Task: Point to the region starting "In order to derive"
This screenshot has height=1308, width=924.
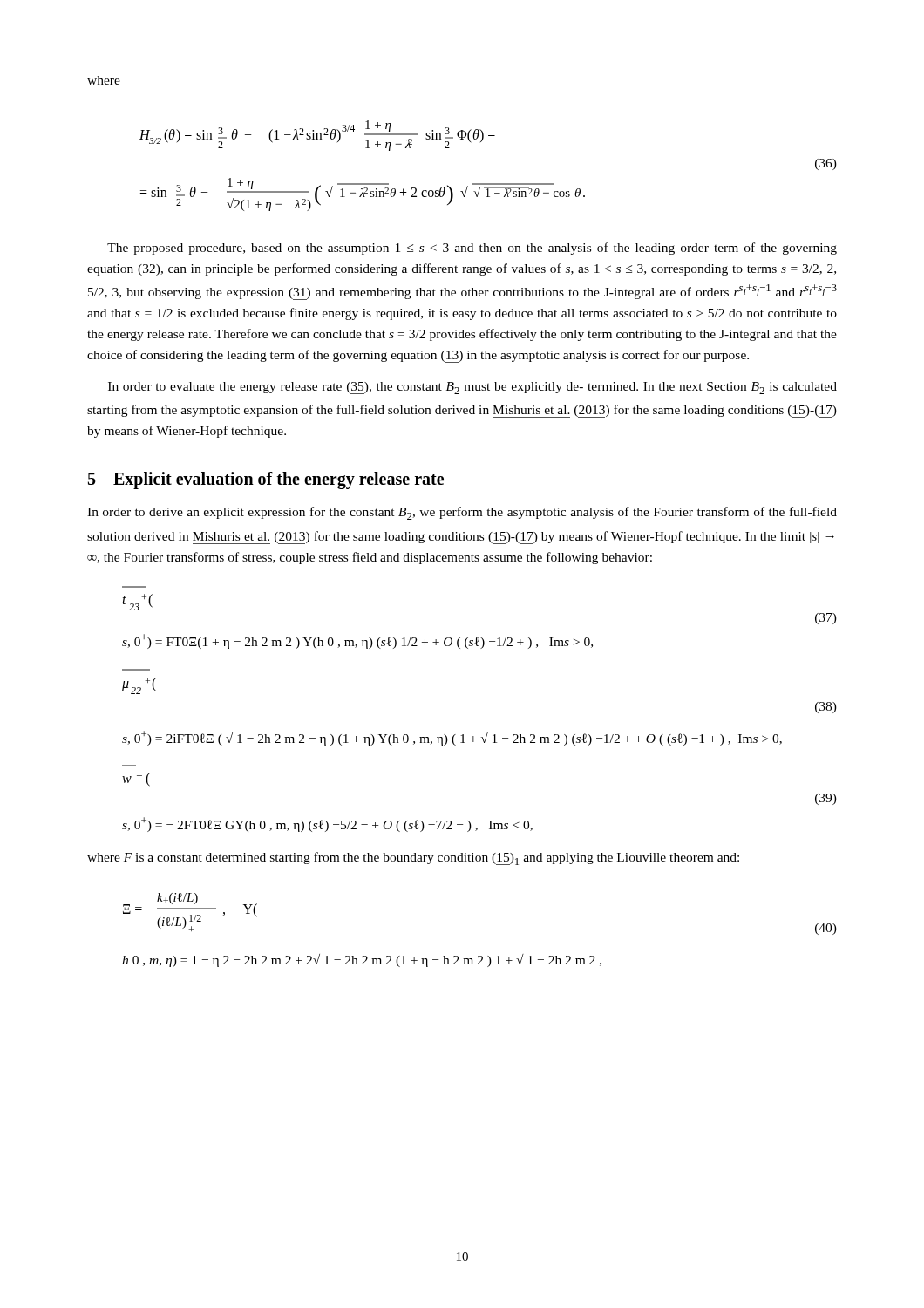Action: (x=462, y=534)
